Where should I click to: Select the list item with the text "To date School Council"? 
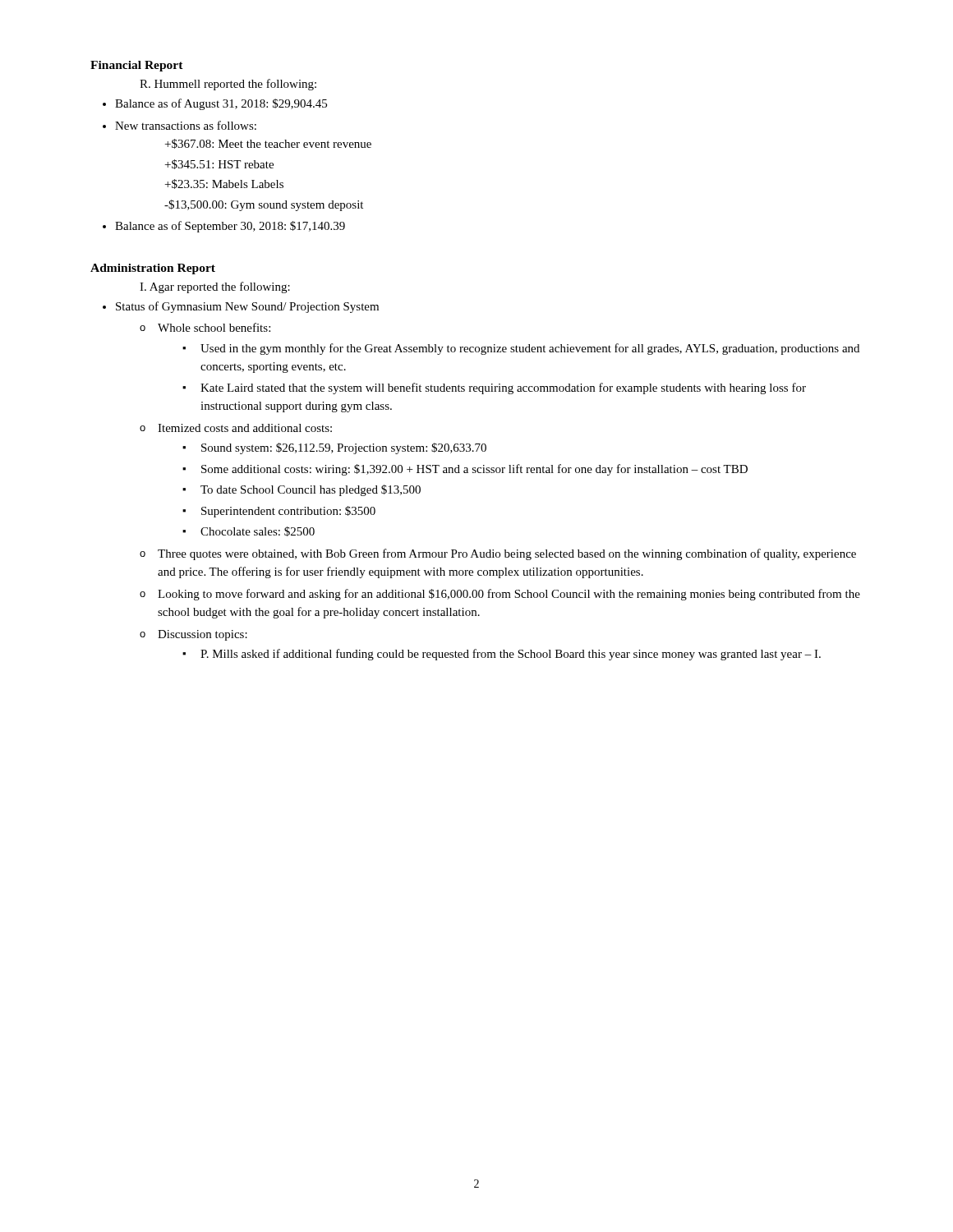[x=311, y=490]
